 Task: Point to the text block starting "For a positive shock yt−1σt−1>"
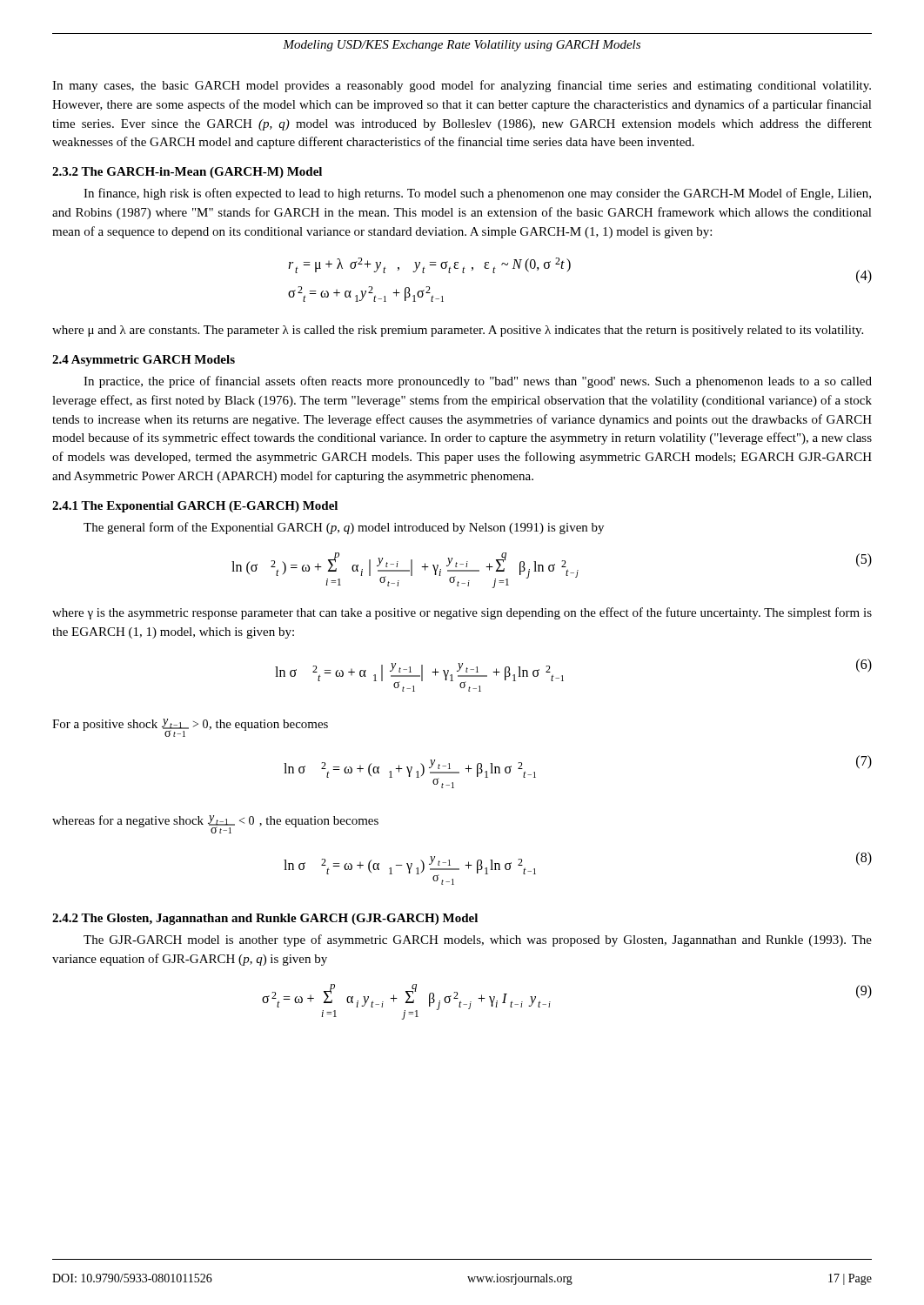(190, 728)
